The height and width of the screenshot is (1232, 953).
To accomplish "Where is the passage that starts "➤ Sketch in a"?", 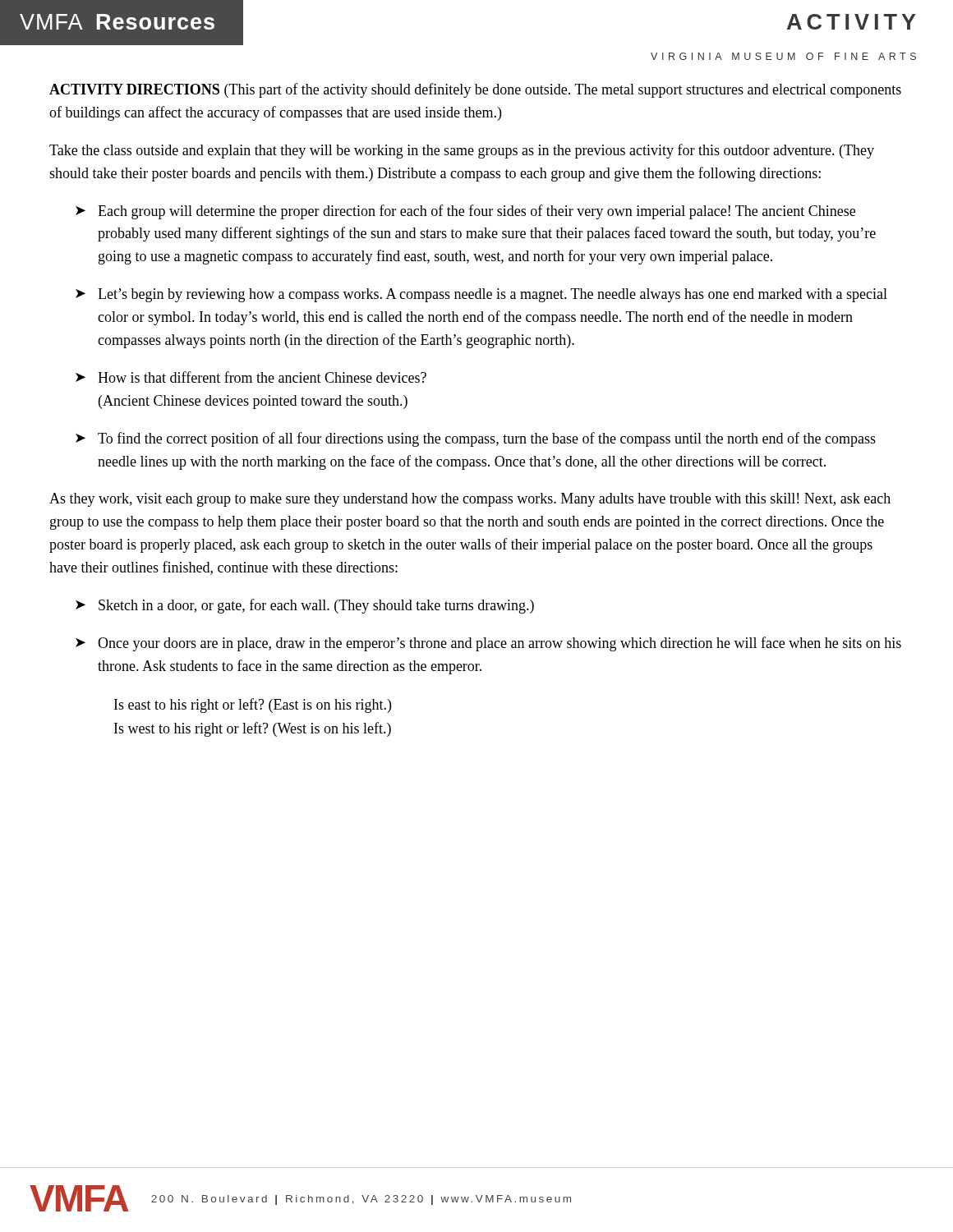I will pos(304,606).
